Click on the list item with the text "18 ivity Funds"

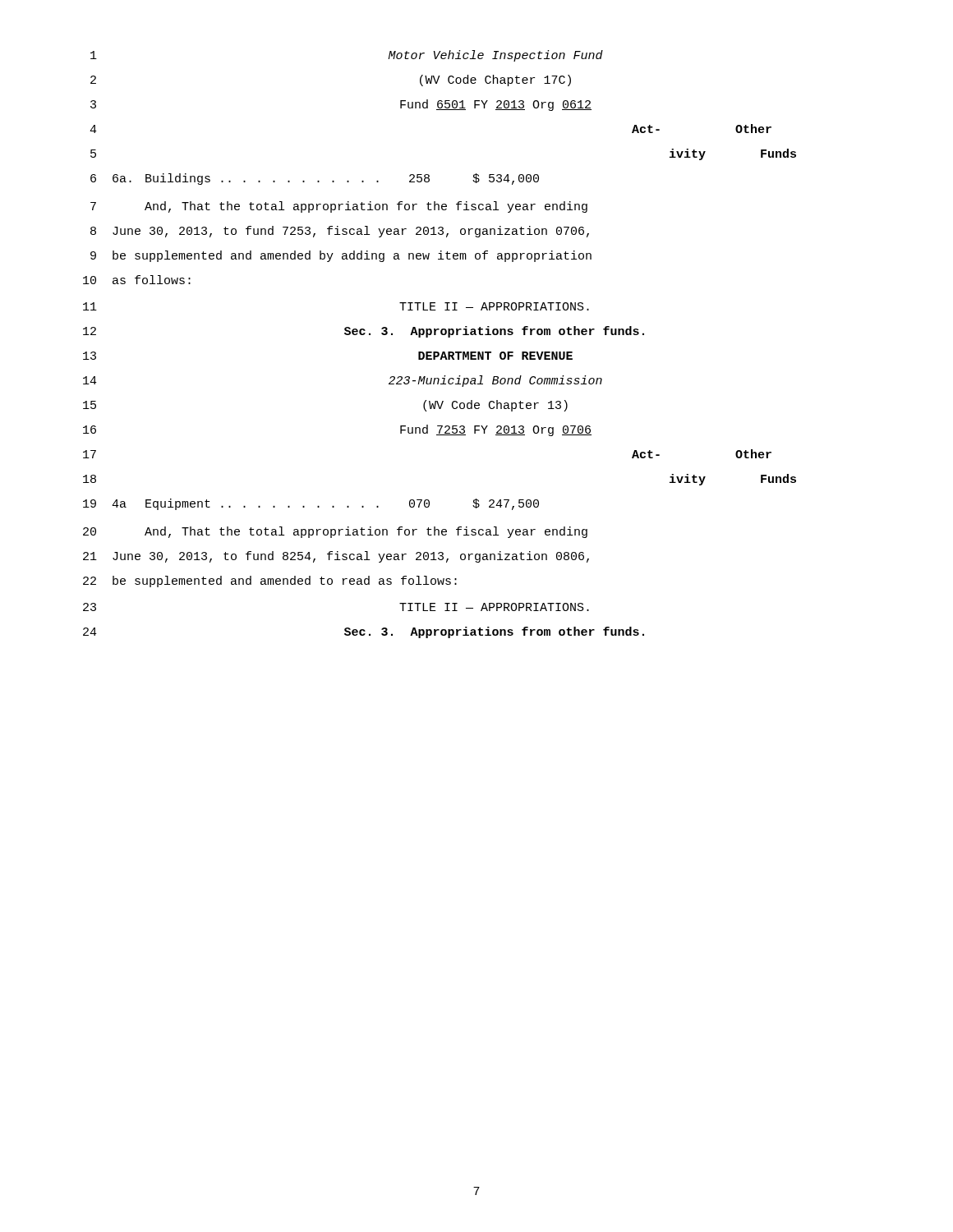(86, 479)
